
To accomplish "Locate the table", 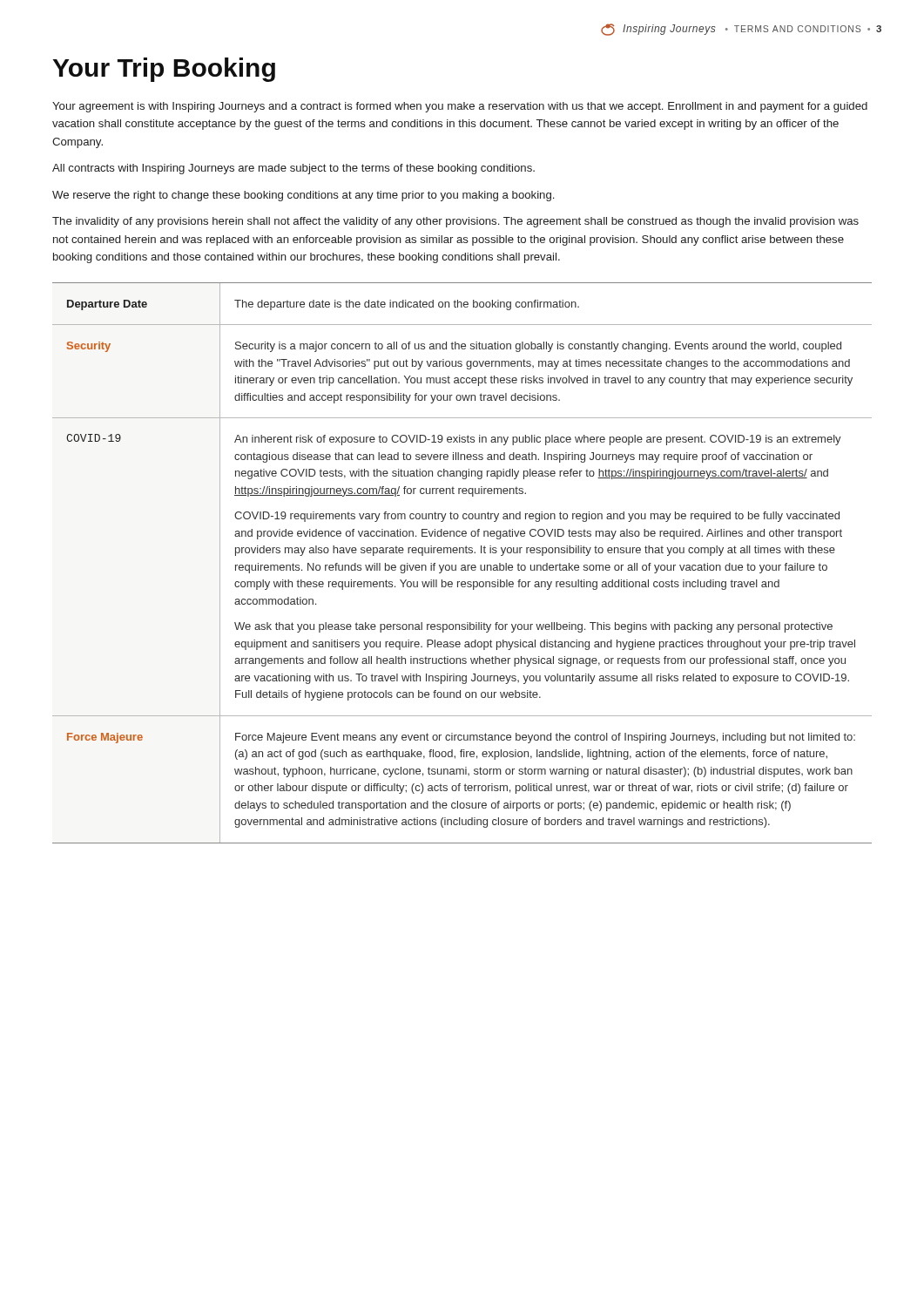I will [x=462, y=563].
